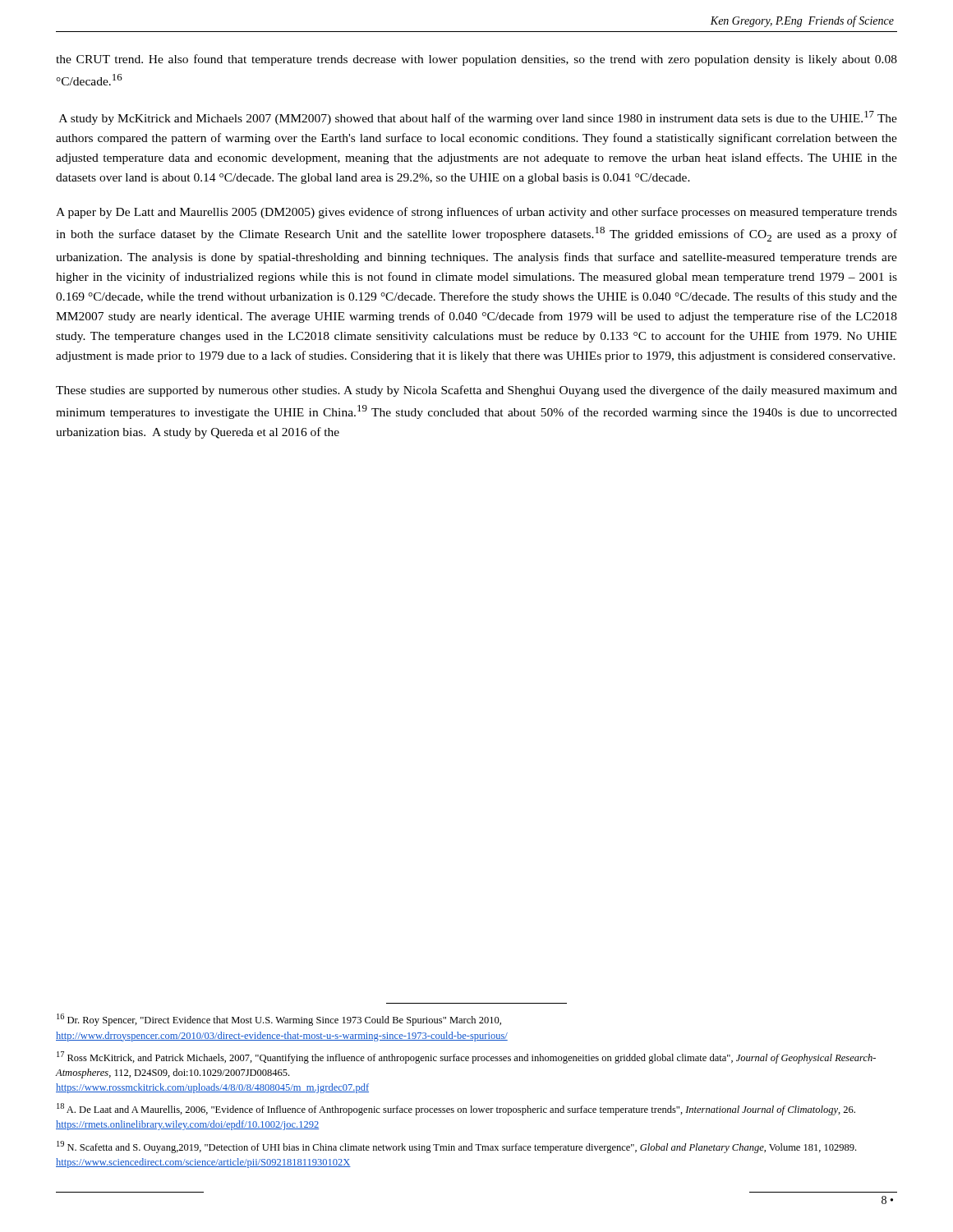Find the text block that says "A study by McKitrick"
Image resolution: width=953 pixels, height=1232 pixels.
(476, 146)
